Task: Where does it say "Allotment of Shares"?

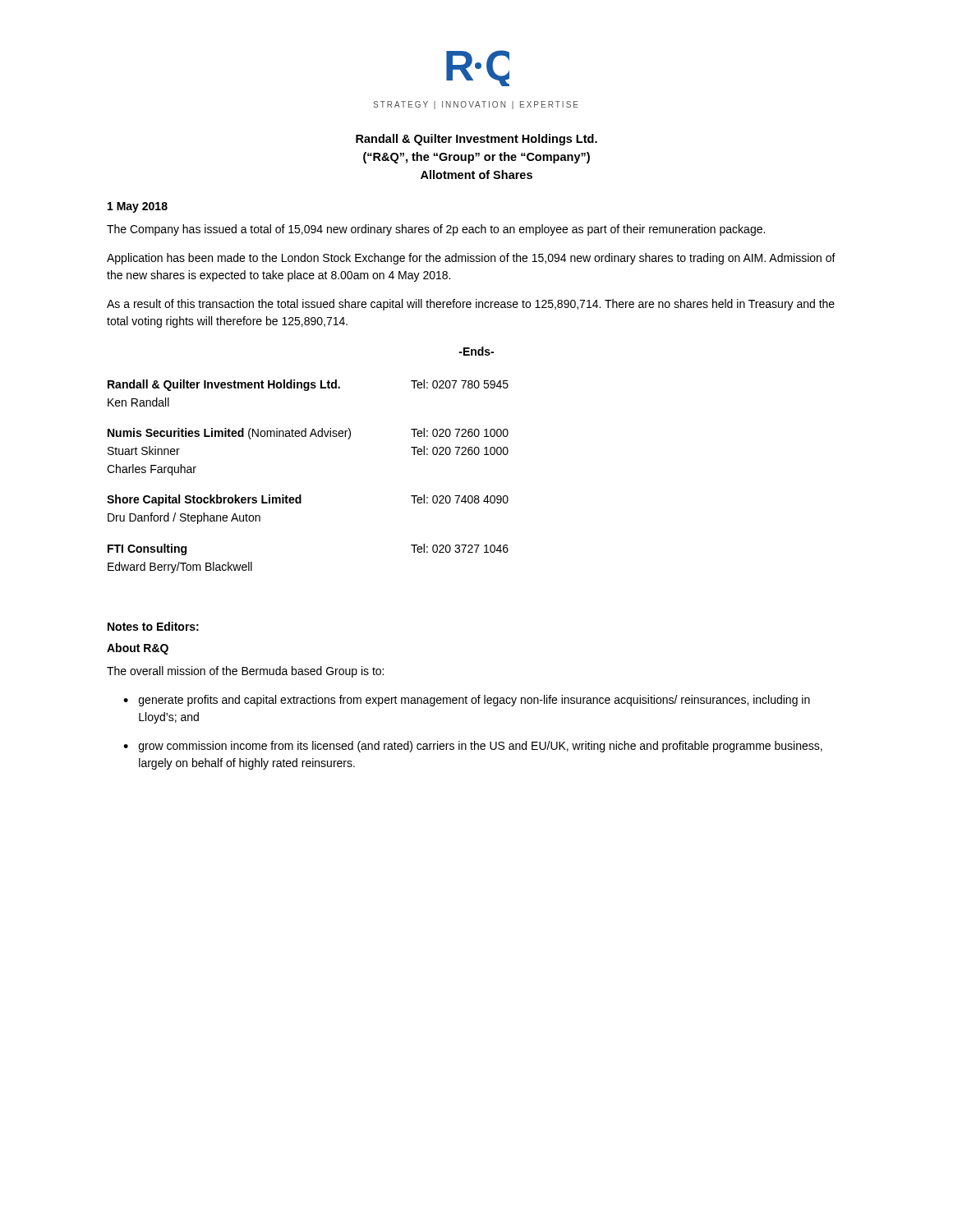Action: click(x=476, y=175)
